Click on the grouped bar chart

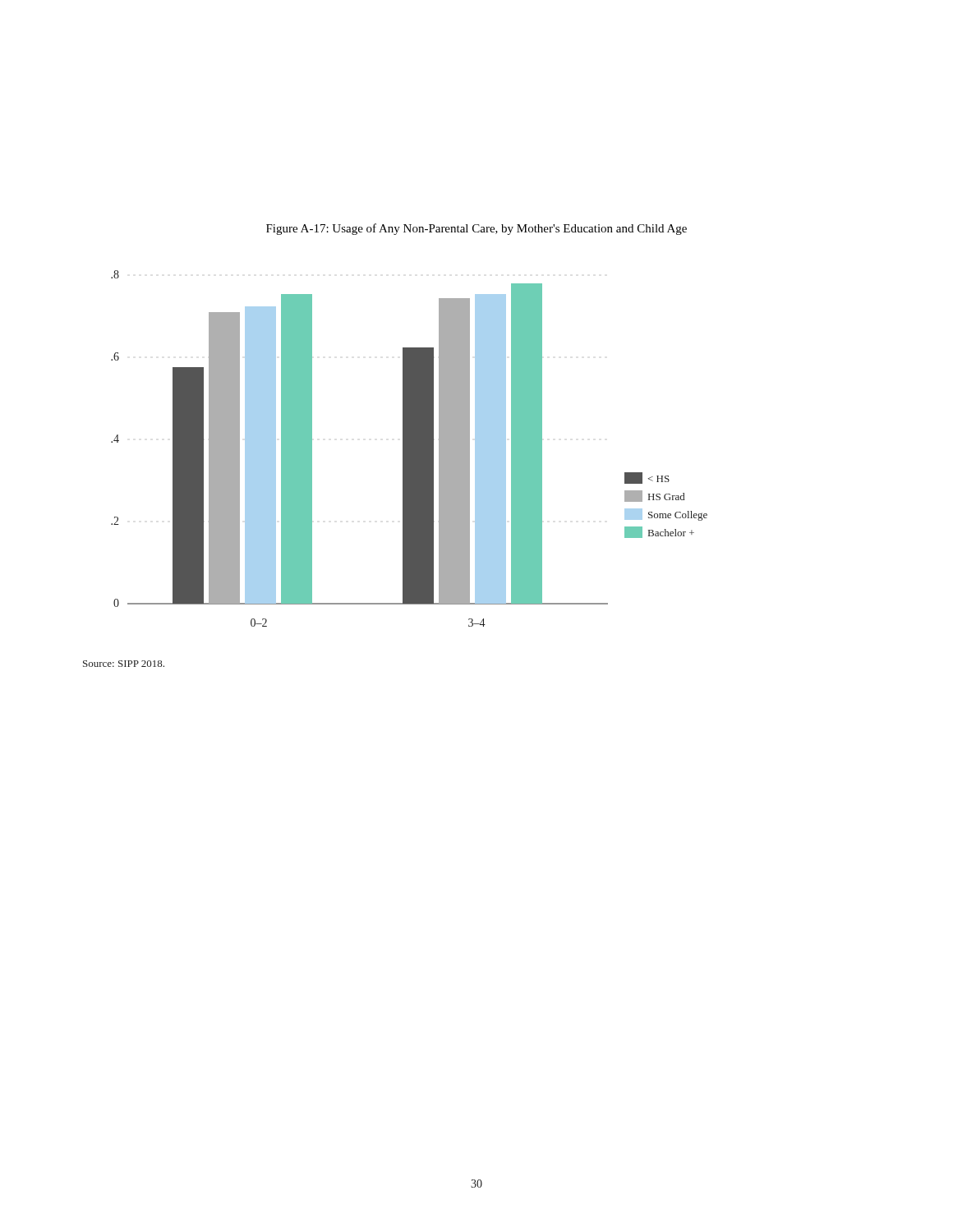pyautogui.click(x=403, y=448)
